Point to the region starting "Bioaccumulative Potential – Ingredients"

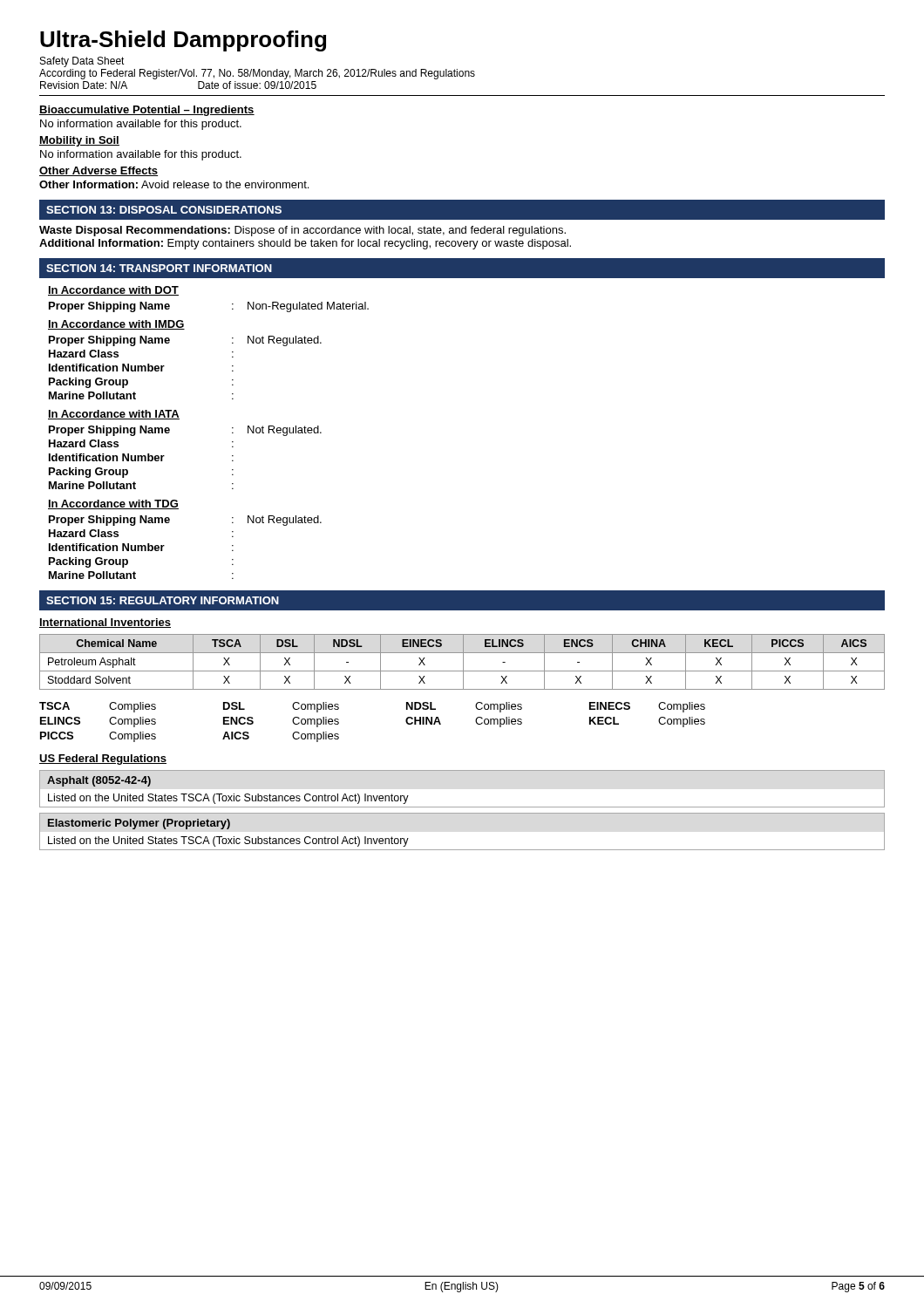tap(147, 109)
